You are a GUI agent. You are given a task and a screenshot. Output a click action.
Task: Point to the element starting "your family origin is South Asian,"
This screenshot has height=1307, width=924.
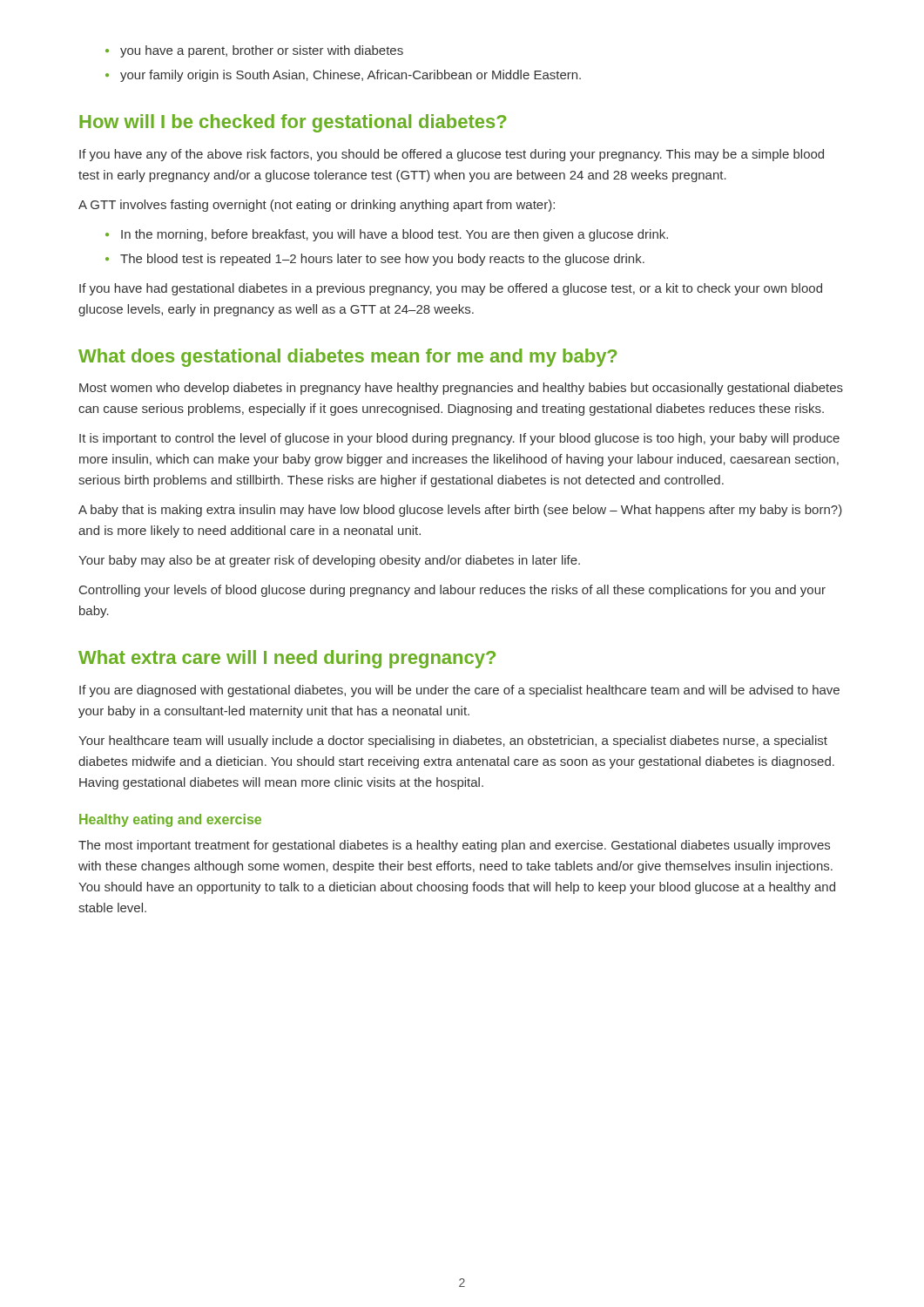tap(351, 74)
